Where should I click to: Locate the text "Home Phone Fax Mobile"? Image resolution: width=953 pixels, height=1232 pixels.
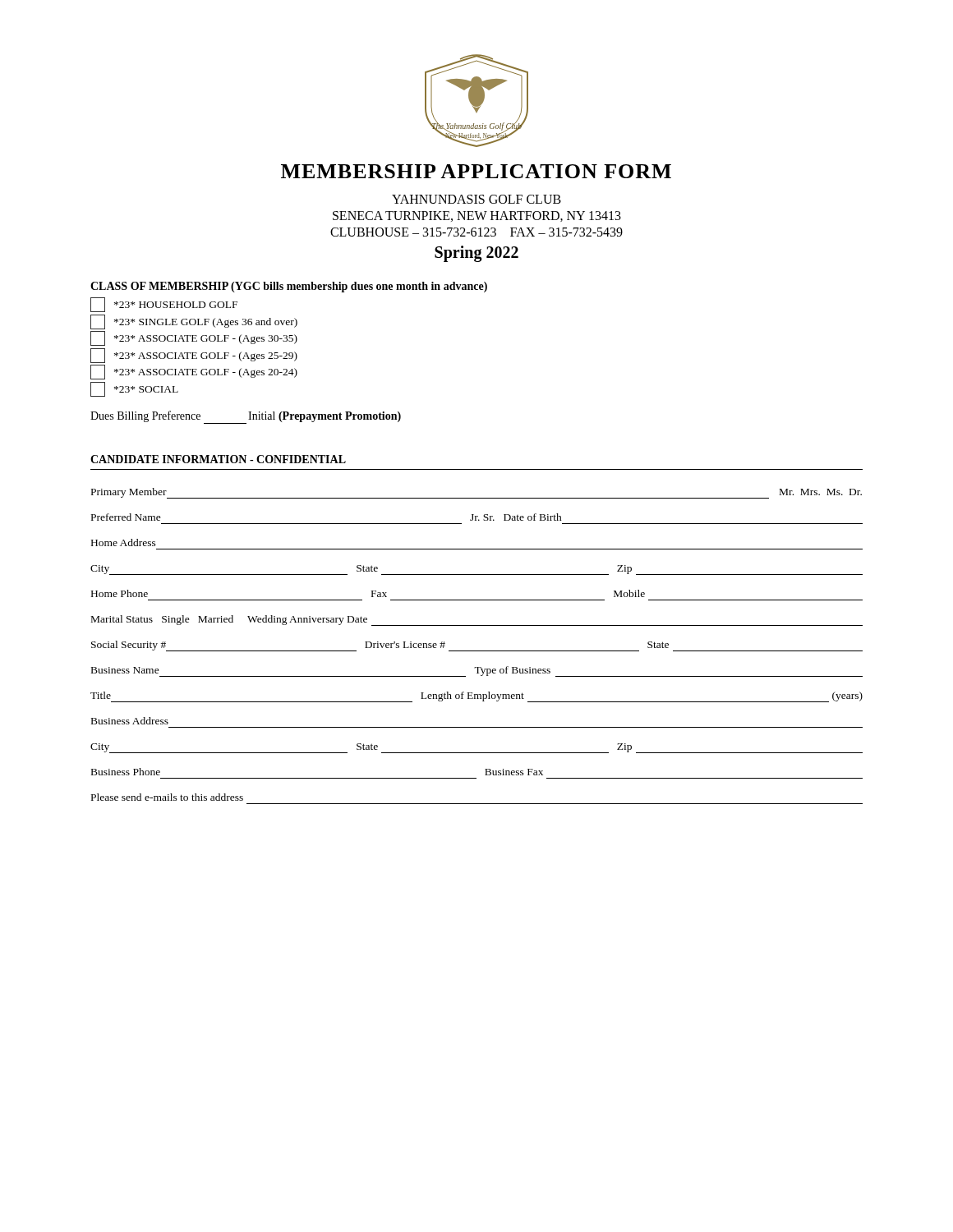pyautogui.click(x=476, y=594)
